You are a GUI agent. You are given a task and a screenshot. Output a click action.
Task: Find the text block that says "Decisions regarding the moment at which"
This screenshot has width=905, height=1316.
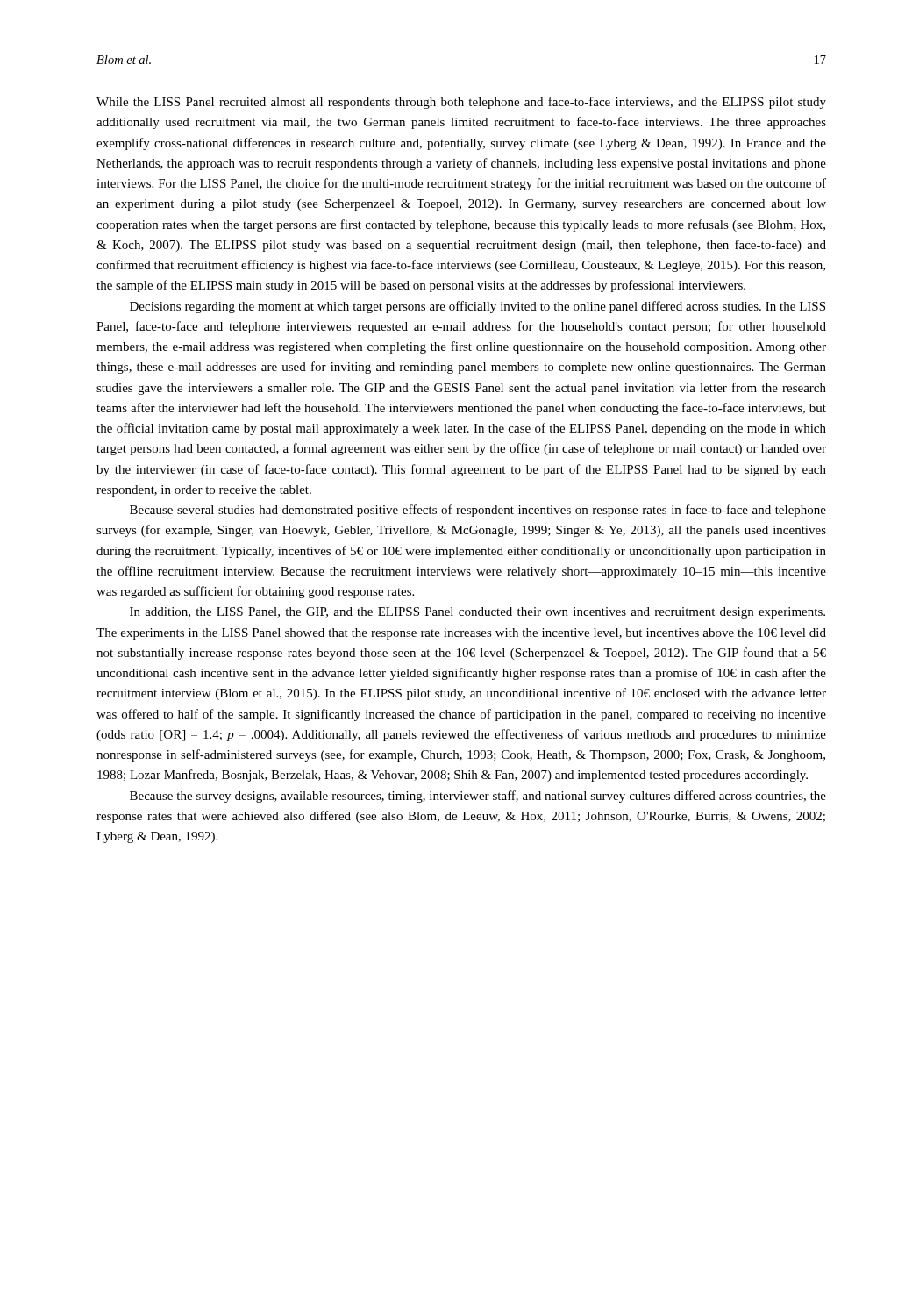tap(461, 398)
